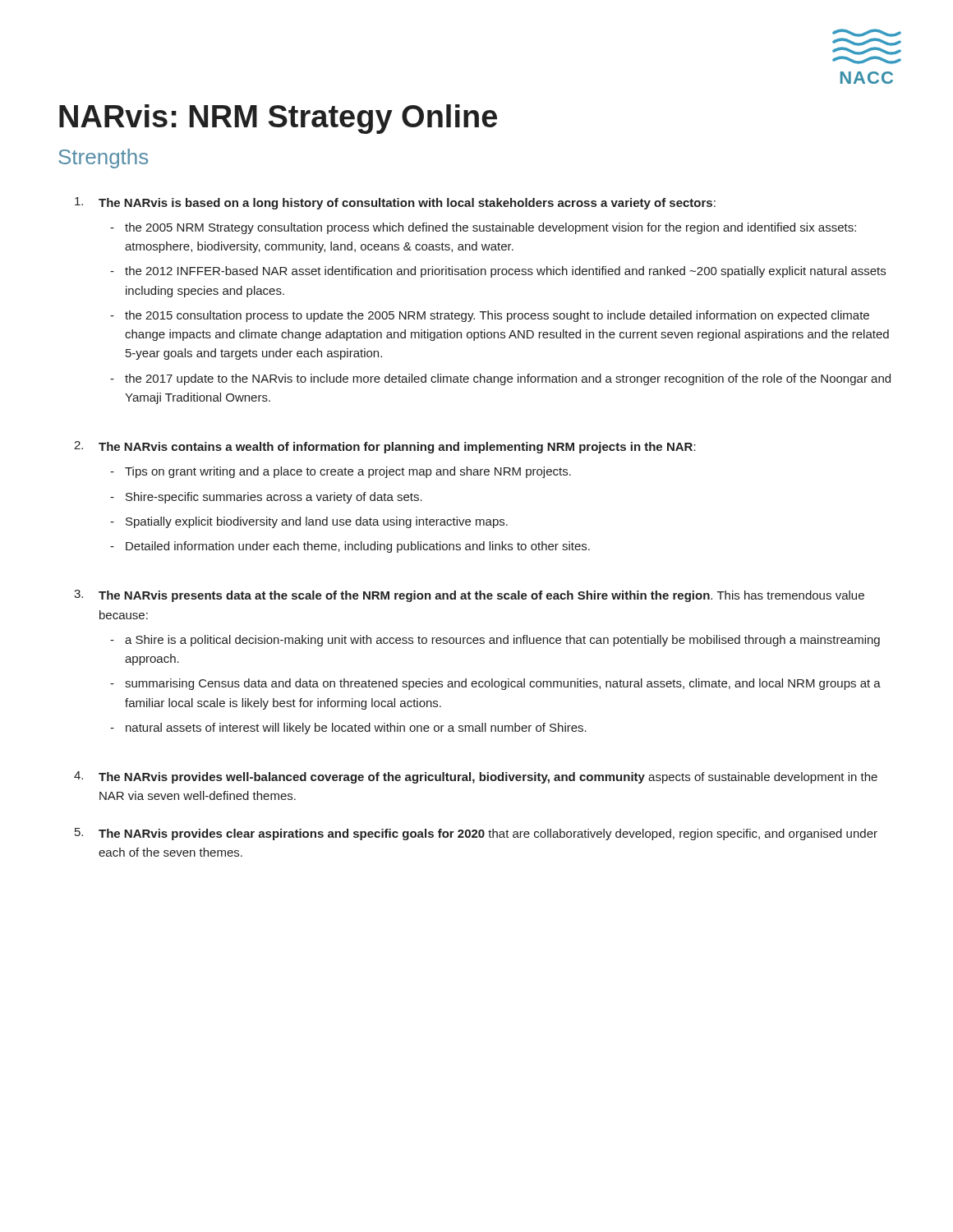Point to the block beginning "The NARvis is based on a"

(485, 306)
